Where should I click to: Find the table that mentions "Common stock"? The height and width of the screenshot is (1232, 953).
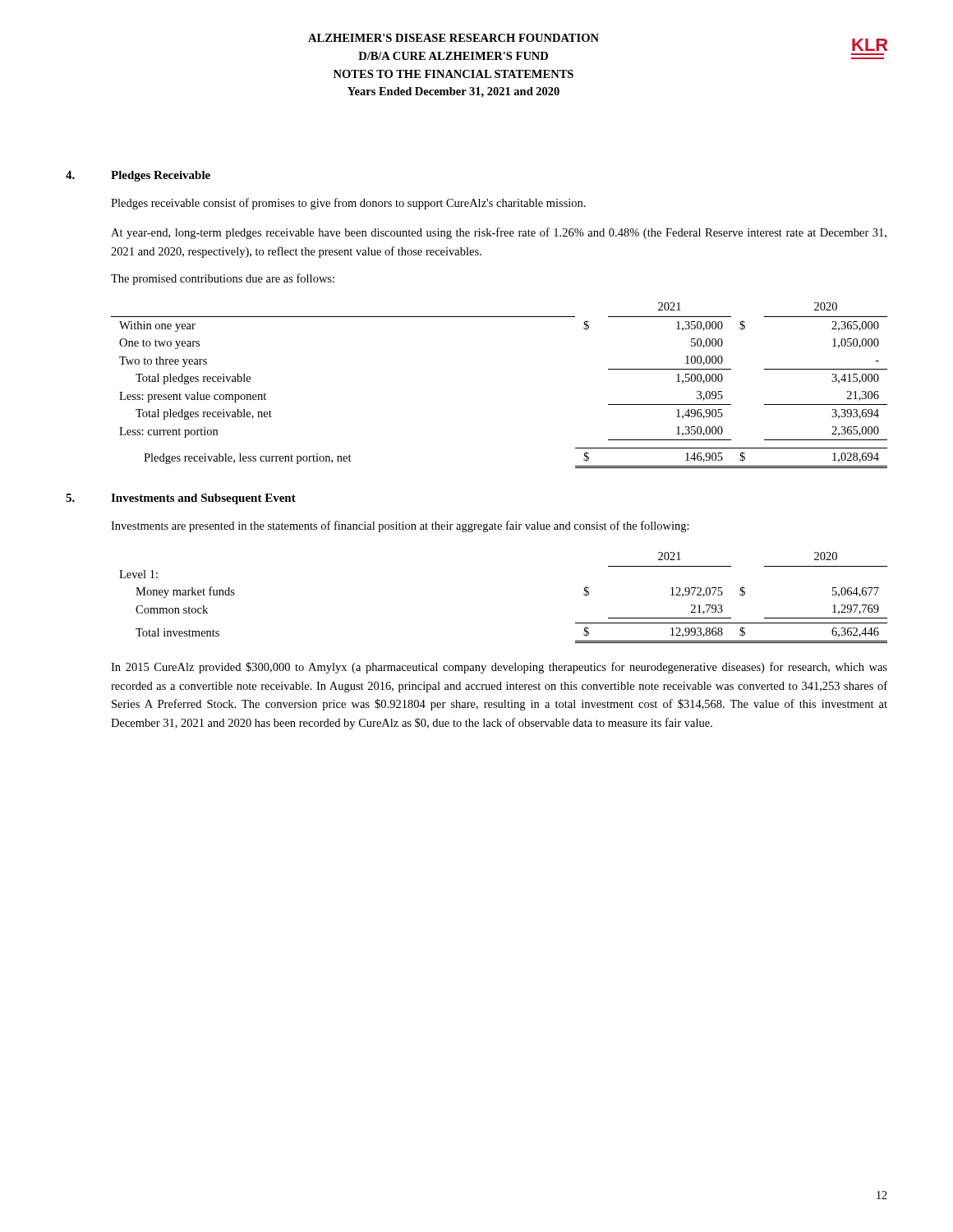point(499,595)
